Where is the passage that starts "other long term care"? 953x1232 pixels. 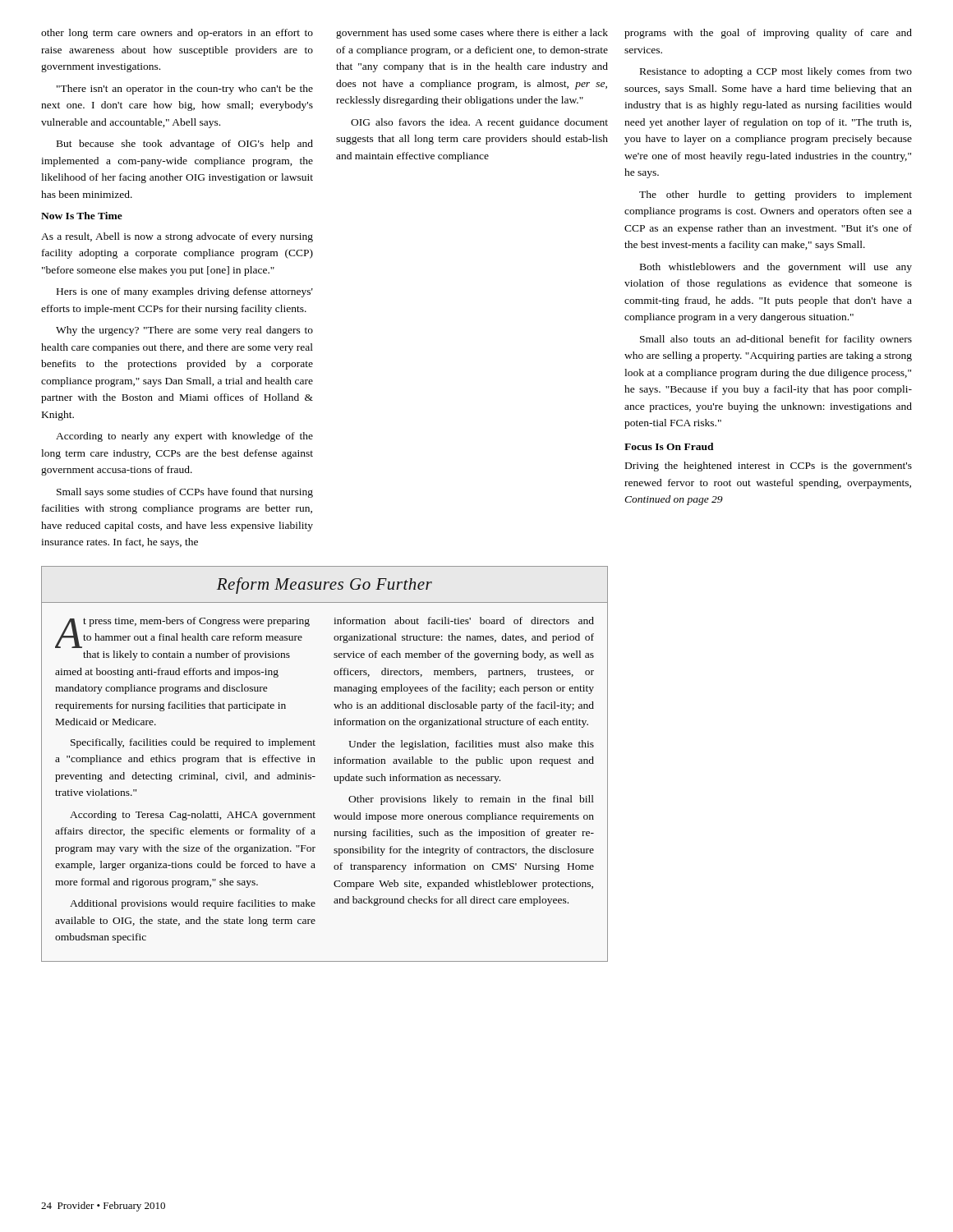point(177,288)
